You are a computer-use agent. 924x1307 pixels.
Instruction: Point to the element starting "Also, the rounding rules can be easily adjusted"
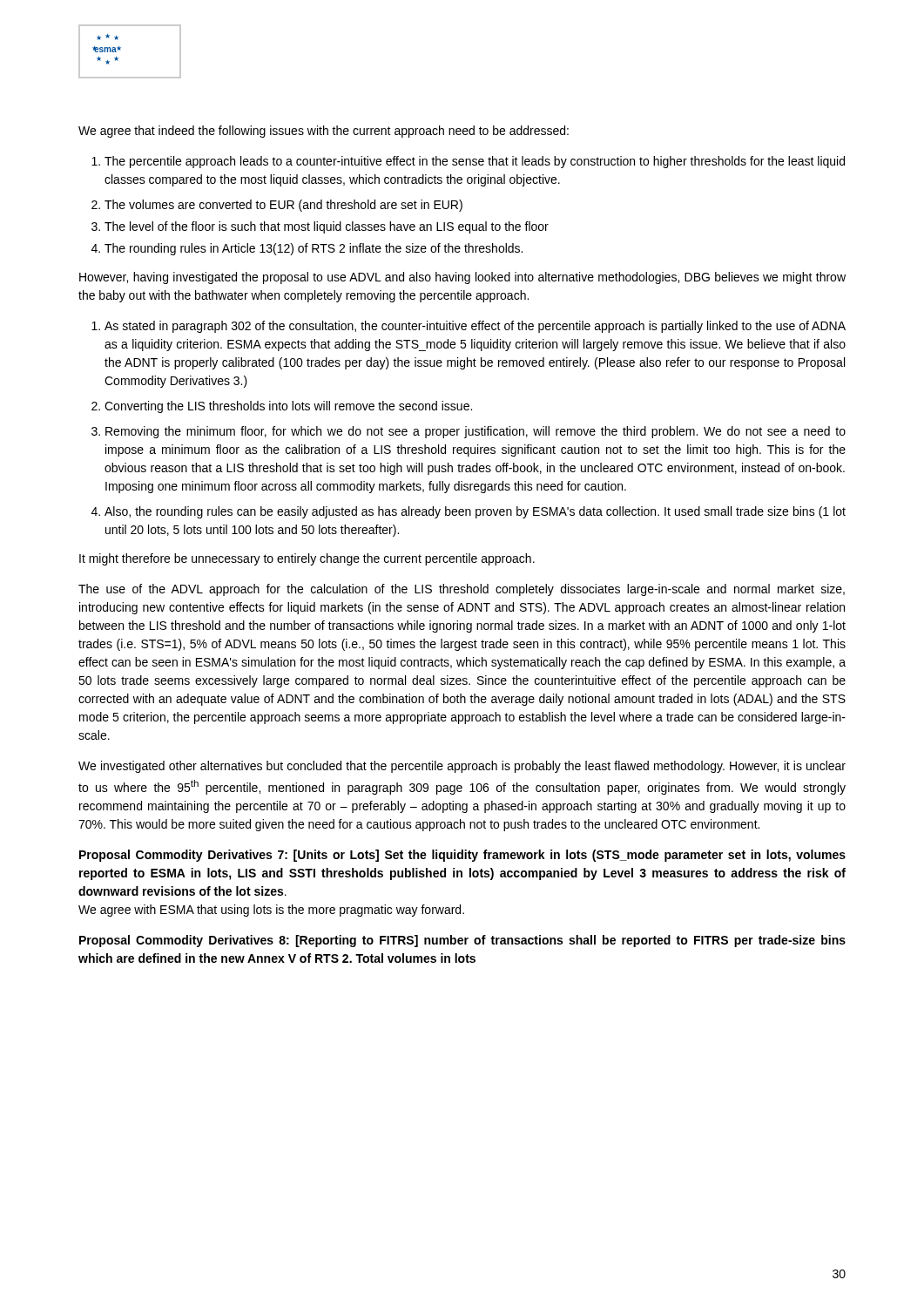coord(475,521)
